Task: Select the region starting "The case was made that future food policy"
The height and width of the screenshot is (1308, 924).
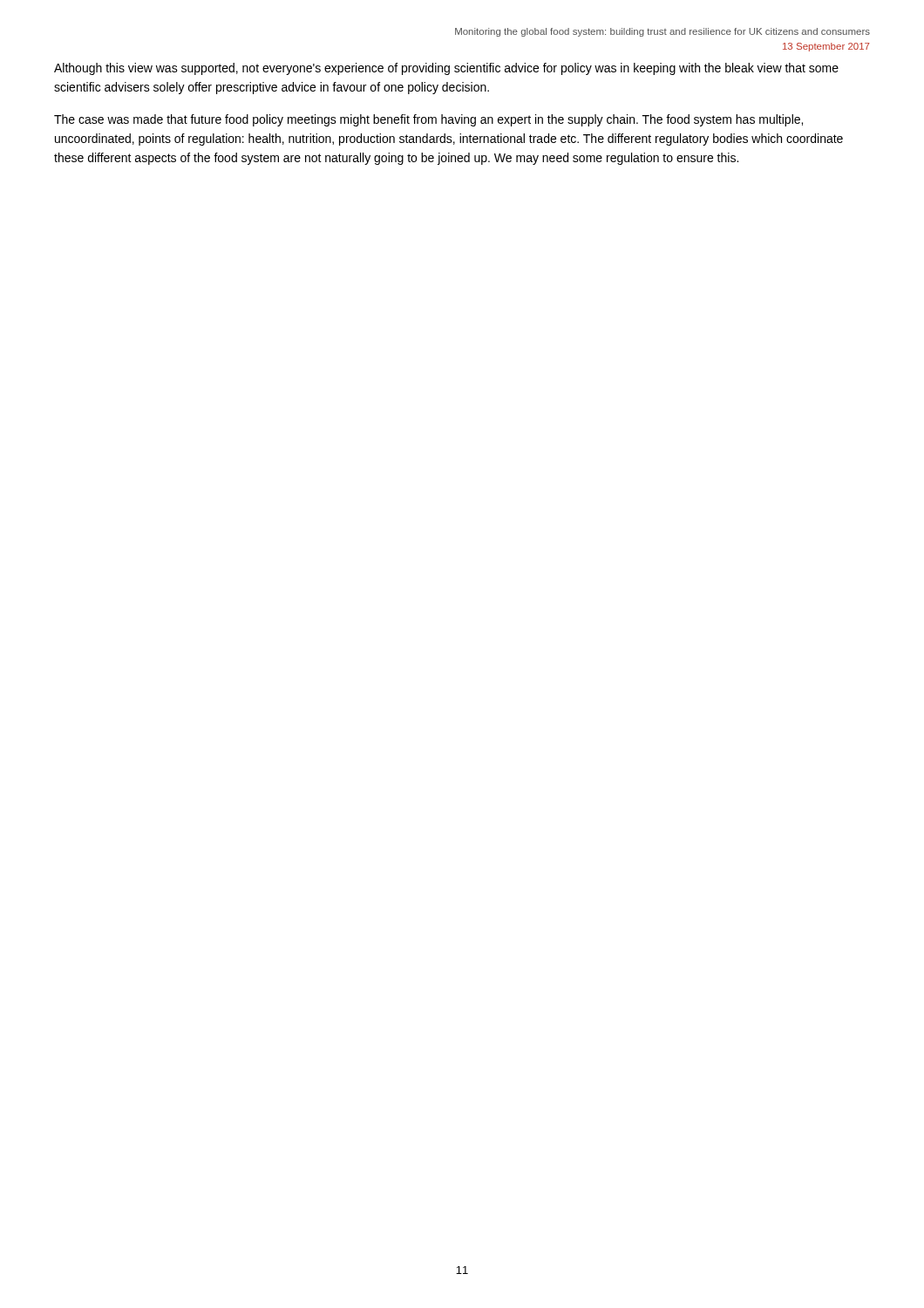Action: (x=449, y=139)
